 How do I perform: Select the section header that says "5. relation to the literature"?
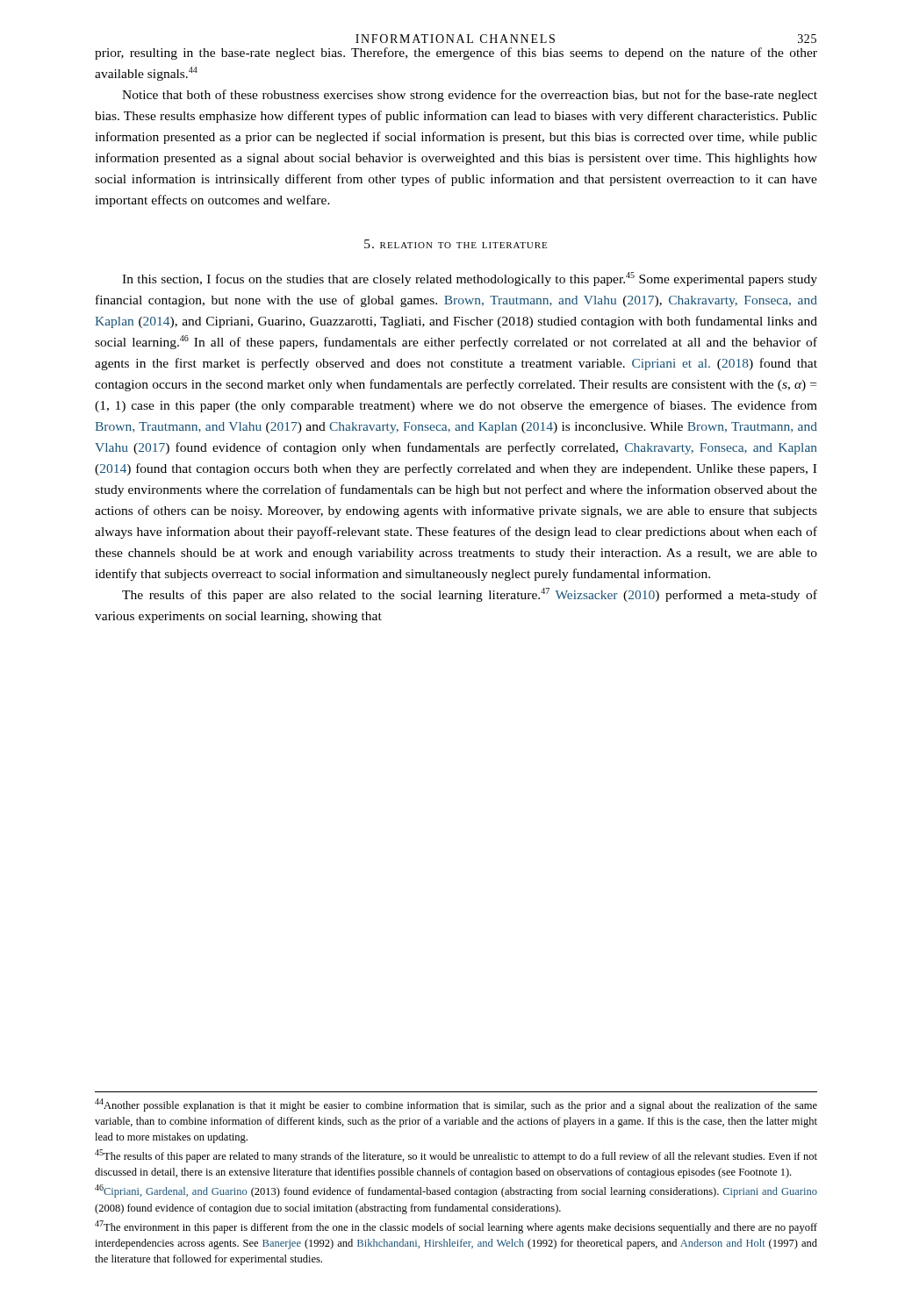tap(456, 244)
